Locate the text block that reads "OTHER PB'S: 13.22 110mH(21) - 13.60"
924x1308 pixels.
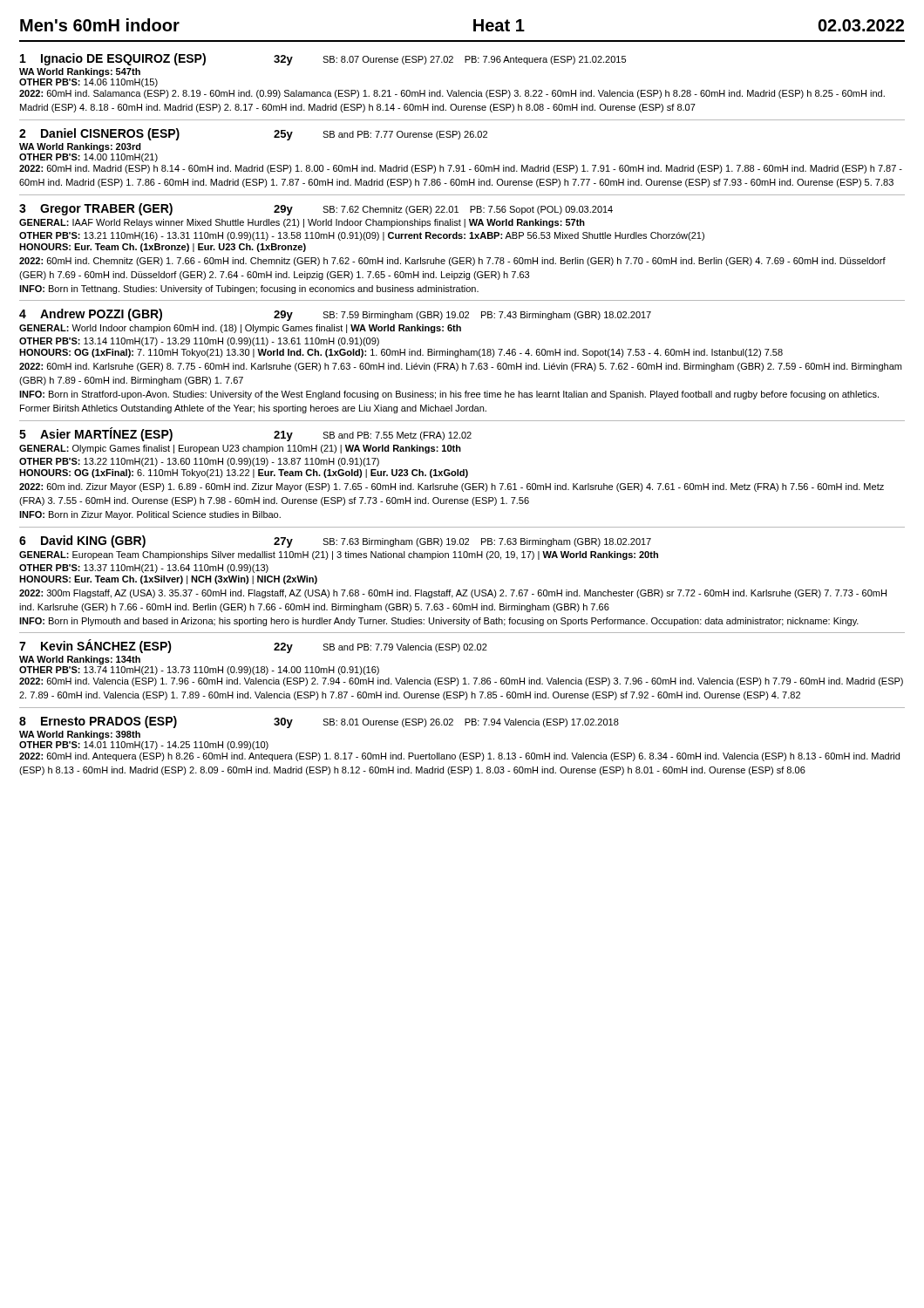coord(199,461)
